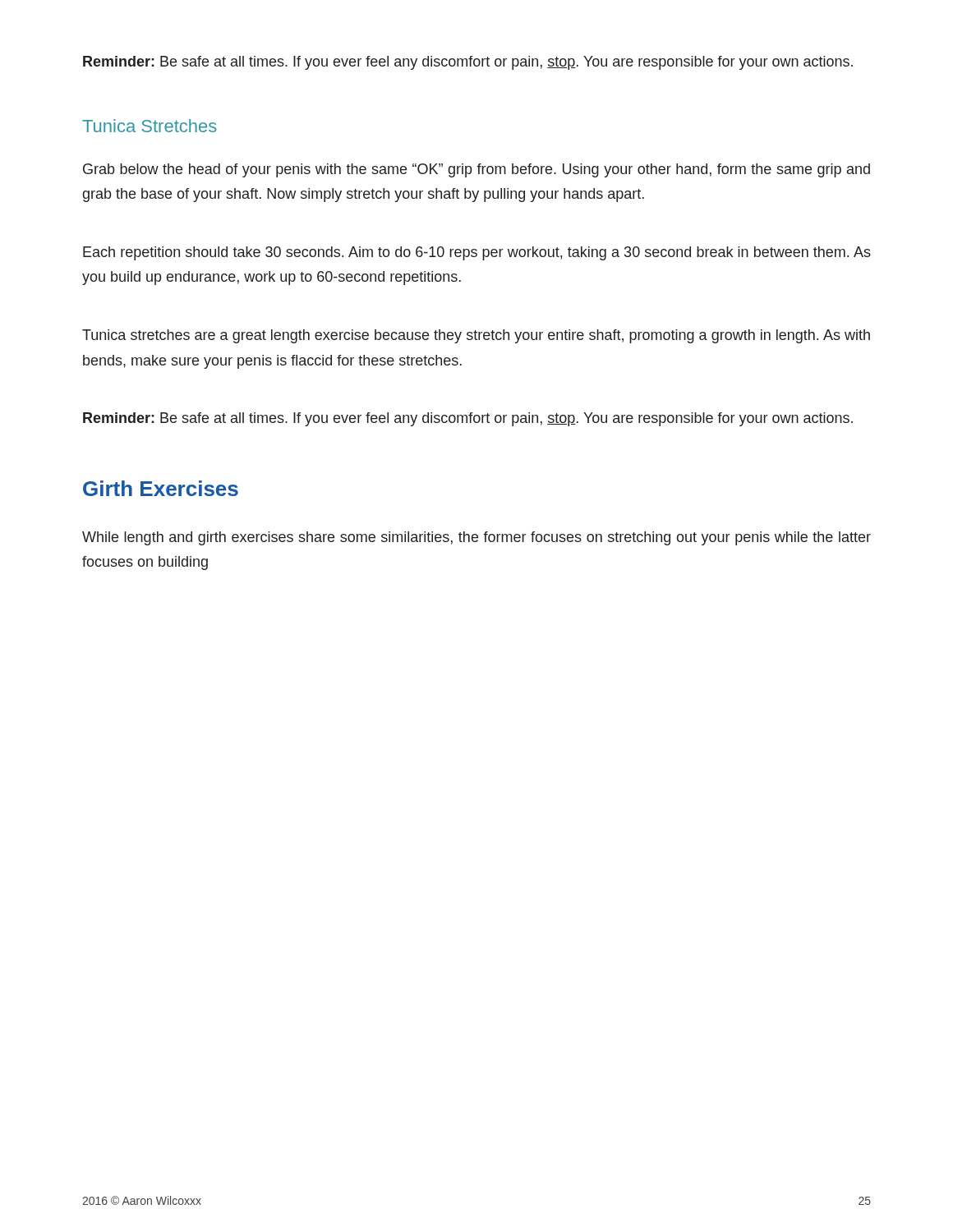Find the text block starting "Each repetition should take 30 seconds."
Screen dimensions: 1232x953
tap(476, 265)
